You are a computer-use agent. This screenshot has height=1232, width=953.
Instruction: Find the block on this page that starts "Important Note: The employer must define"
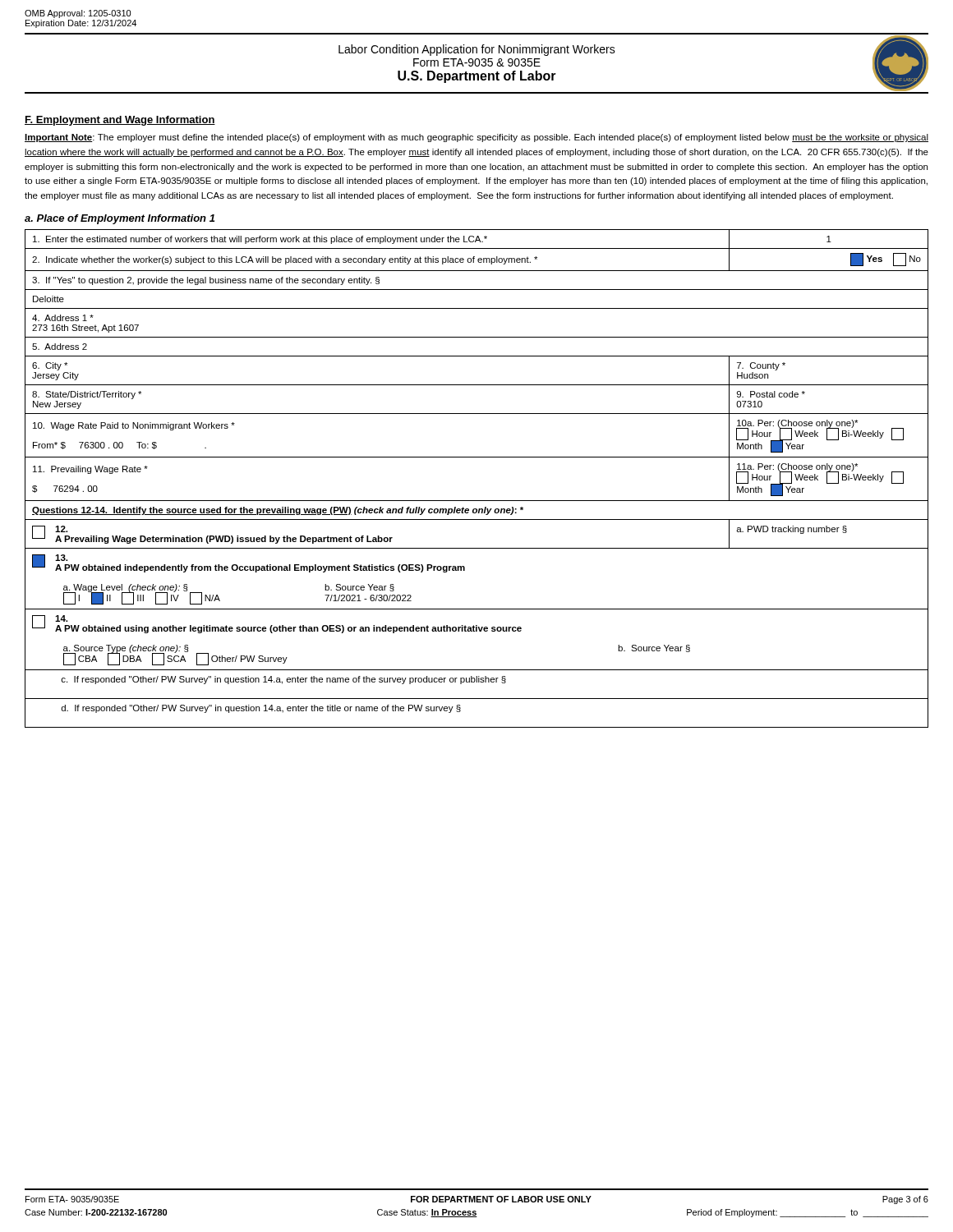(x=476, y=166)
